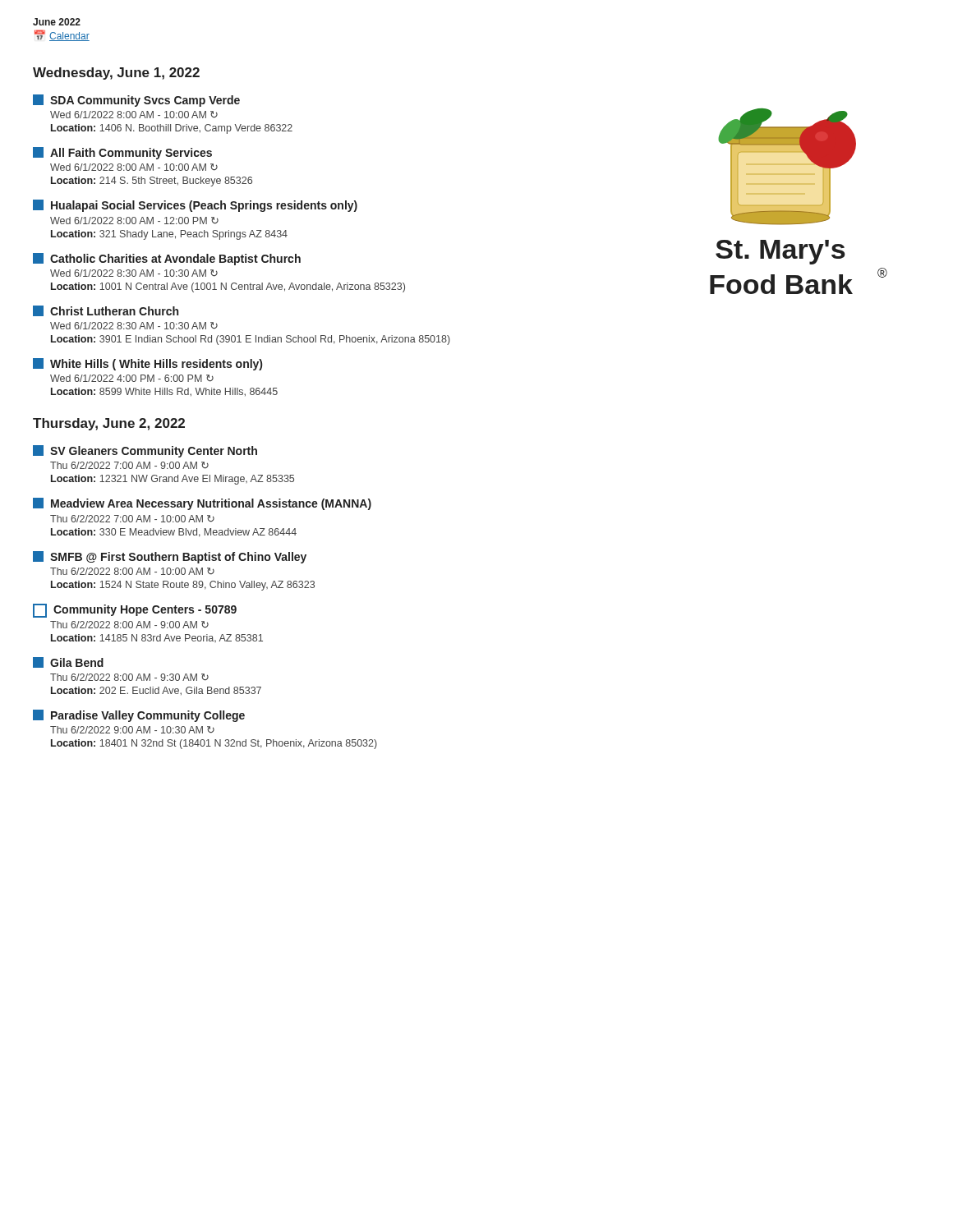
Task: Find the logo
Action: 780,190
